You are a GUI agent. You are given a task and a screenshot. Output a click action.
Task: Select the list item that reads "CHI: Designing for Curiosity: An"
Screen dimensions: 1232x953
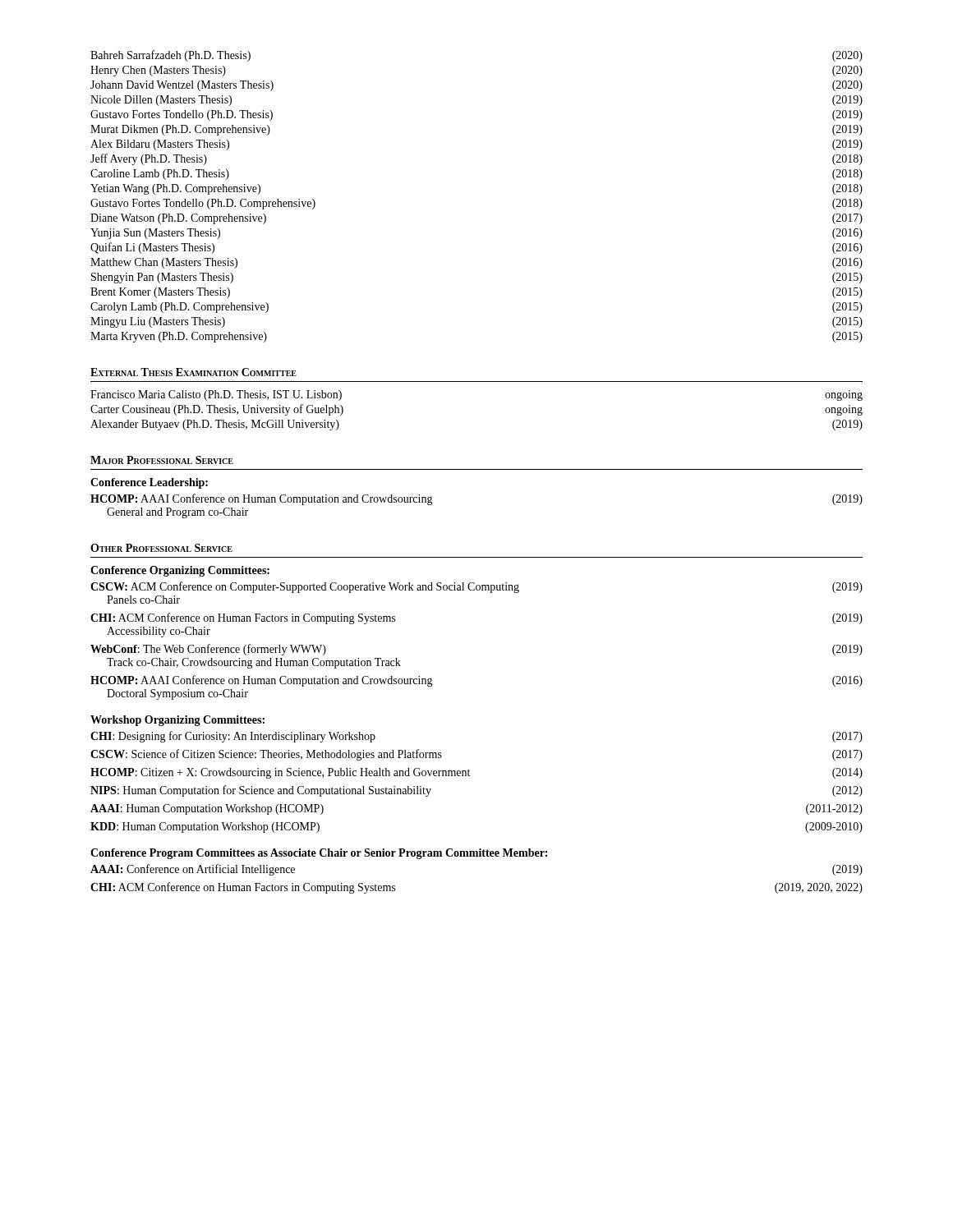pyautogui.click(x=229, y=736)
